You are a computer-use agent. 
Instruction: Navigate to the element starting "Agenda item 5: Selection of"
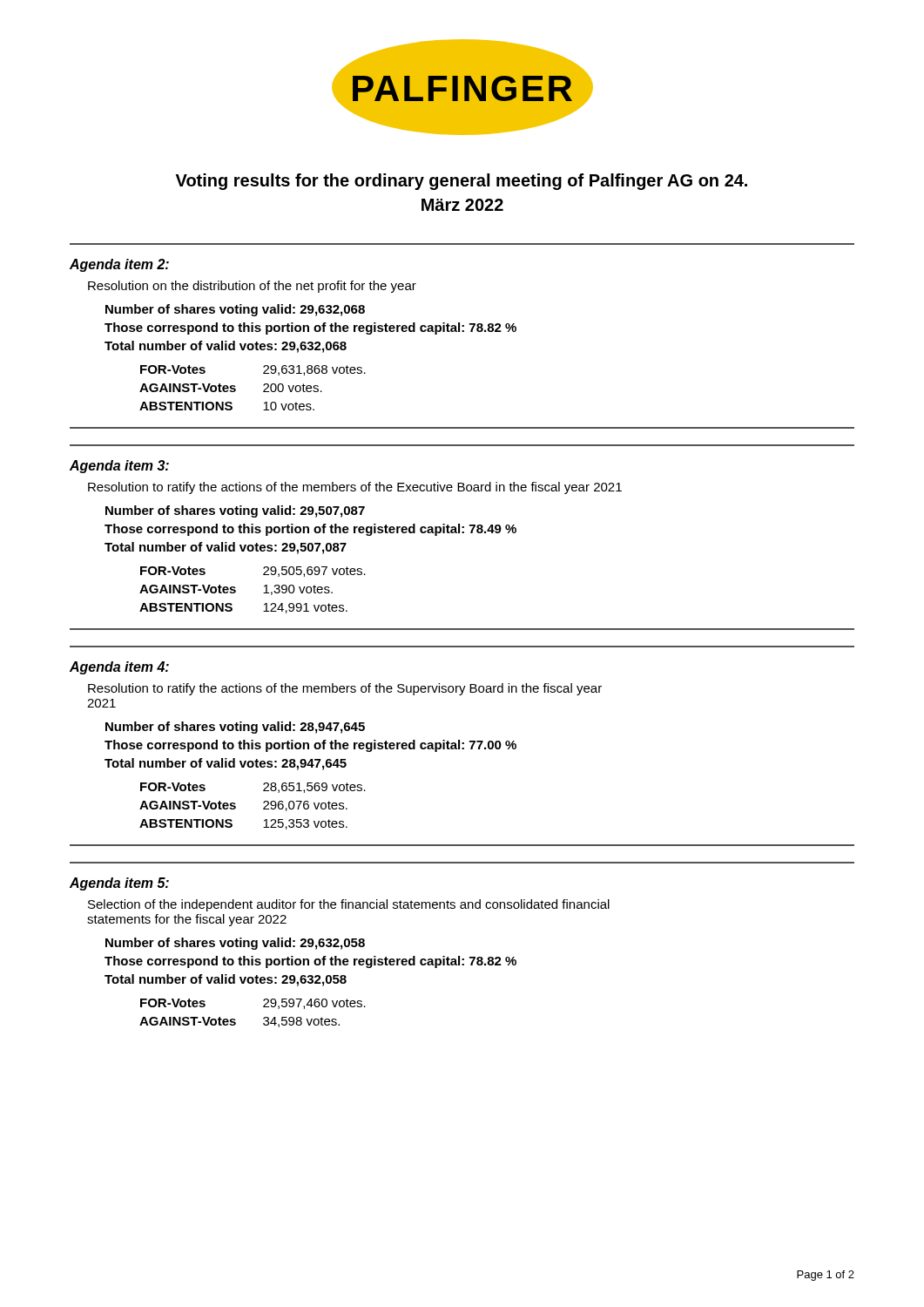[462, 953]
